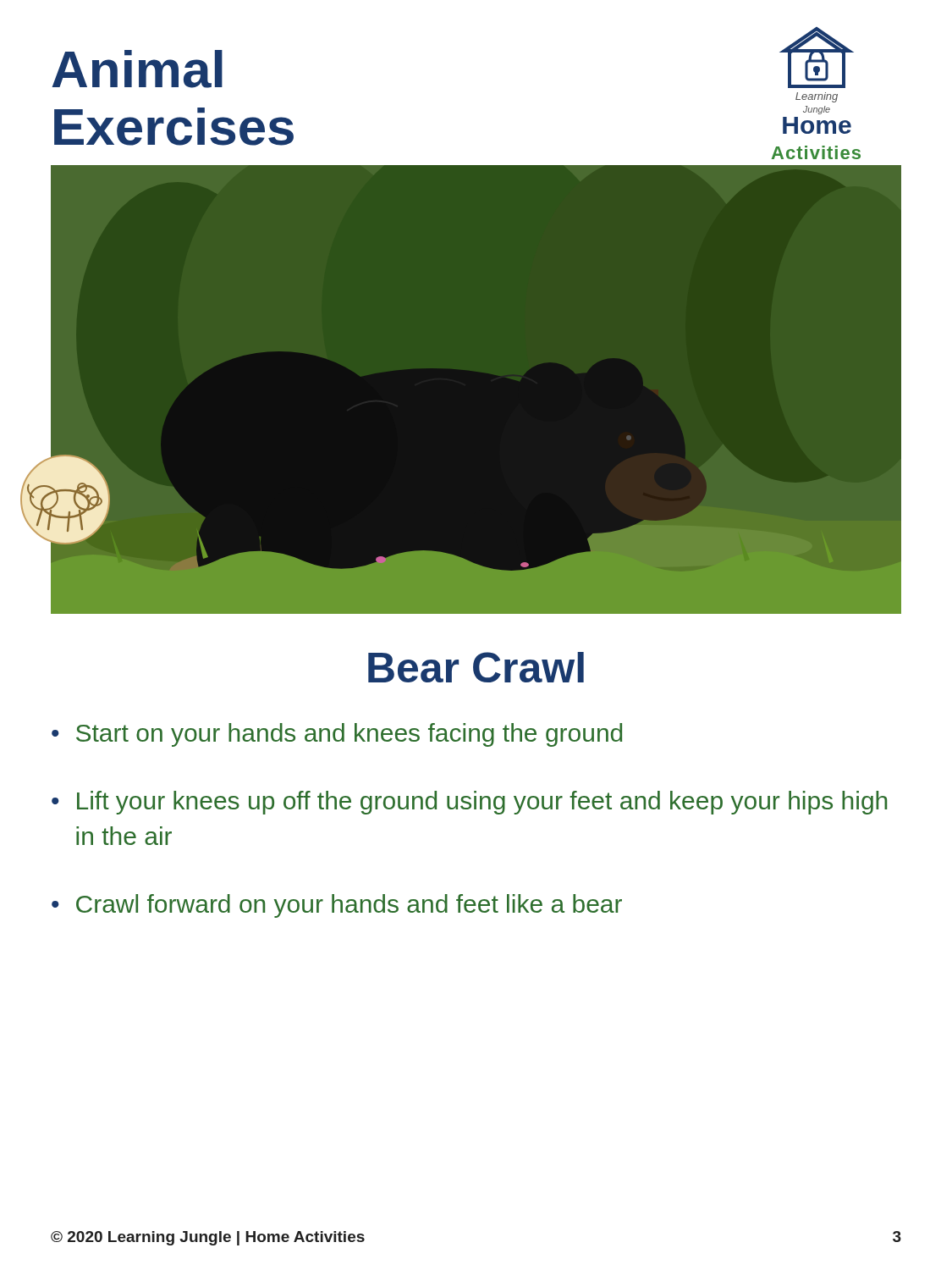Locate the logo
Viewport: 952px width, 1270px height.
pyautogui.click(x=817, y=95)
